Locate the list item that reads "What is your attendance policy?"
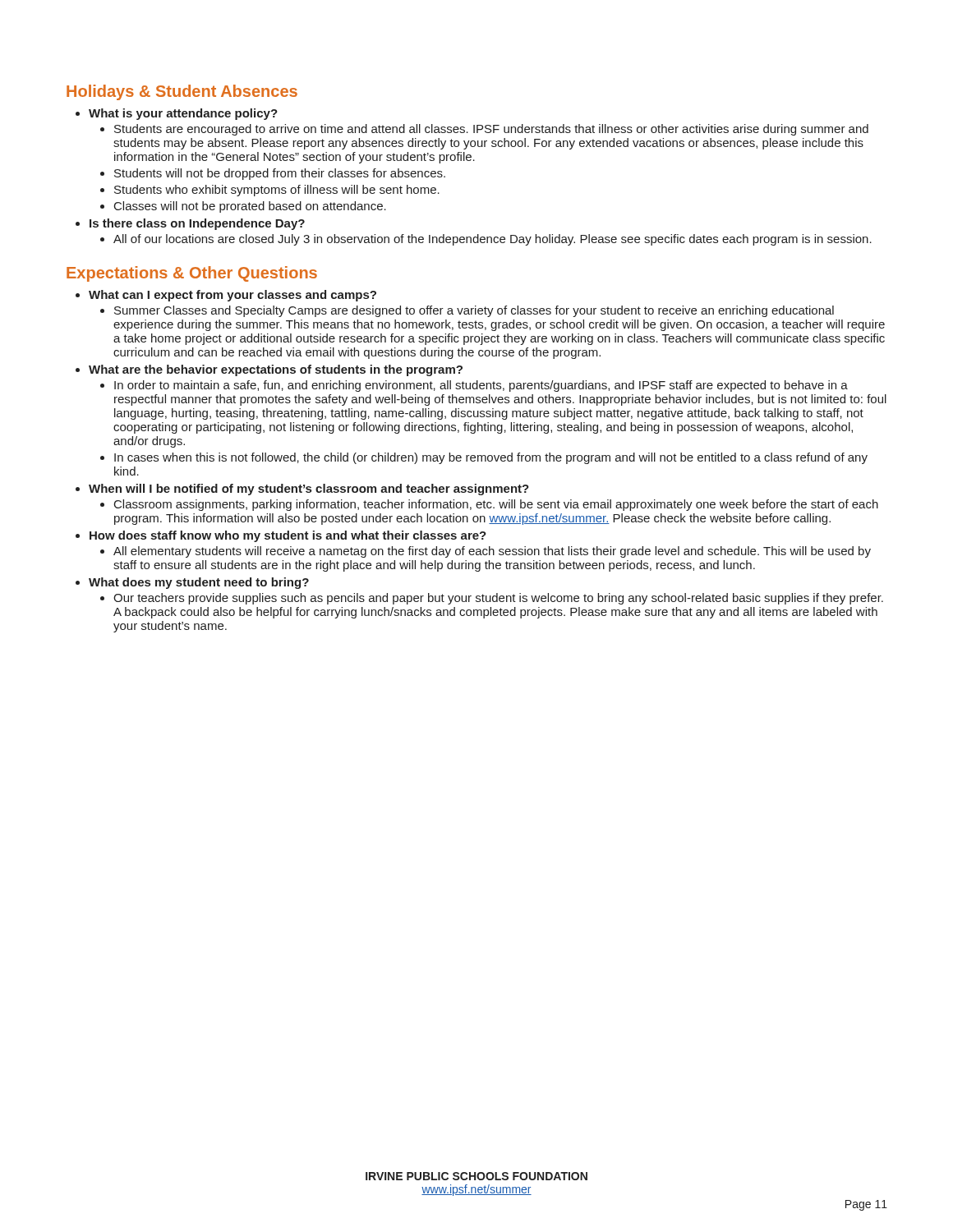This screenshot has width=953, height=1232. (183, 114)
